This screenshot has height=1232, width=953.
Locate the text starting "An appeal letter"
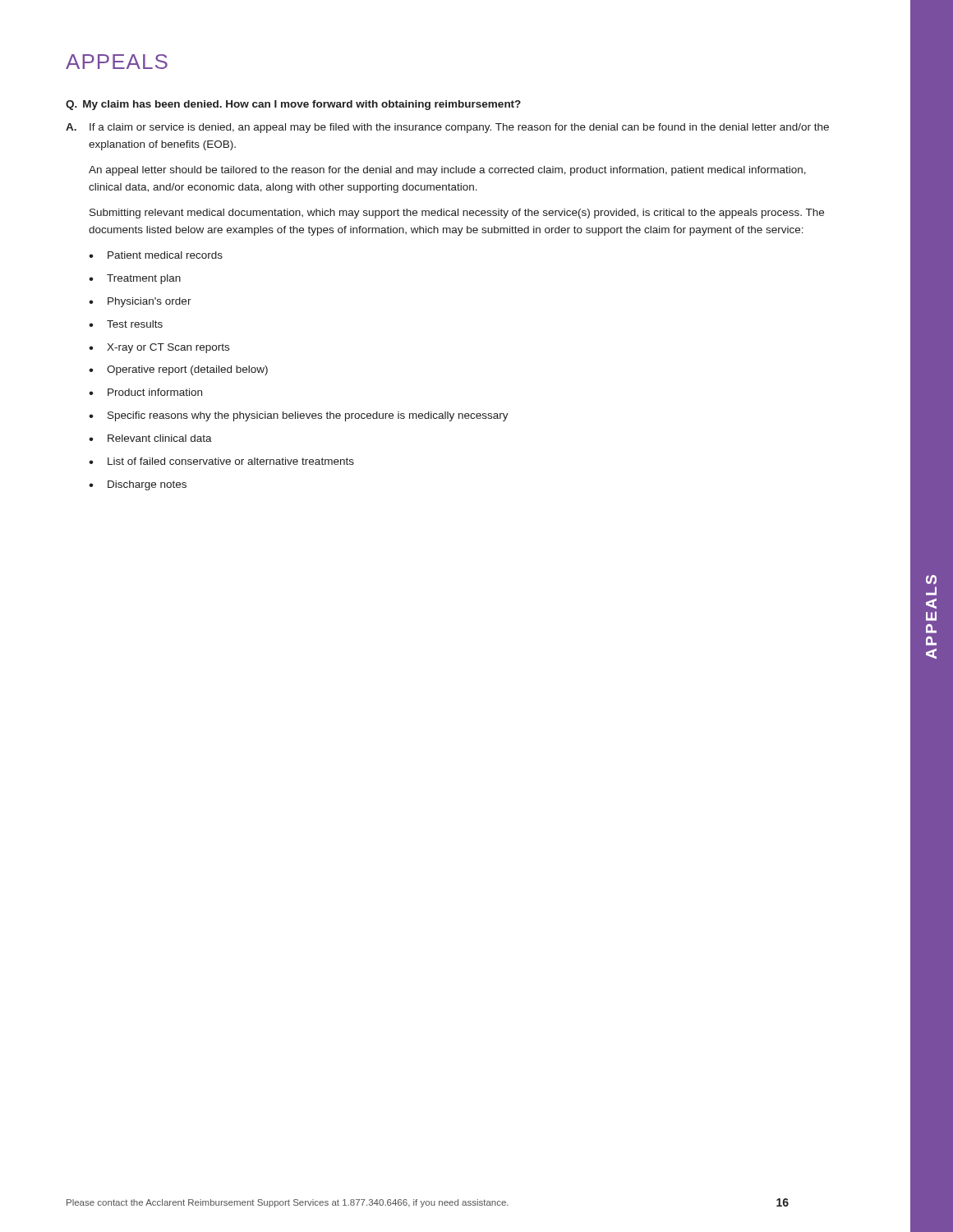pyautogui.click(x=448, y=178)
